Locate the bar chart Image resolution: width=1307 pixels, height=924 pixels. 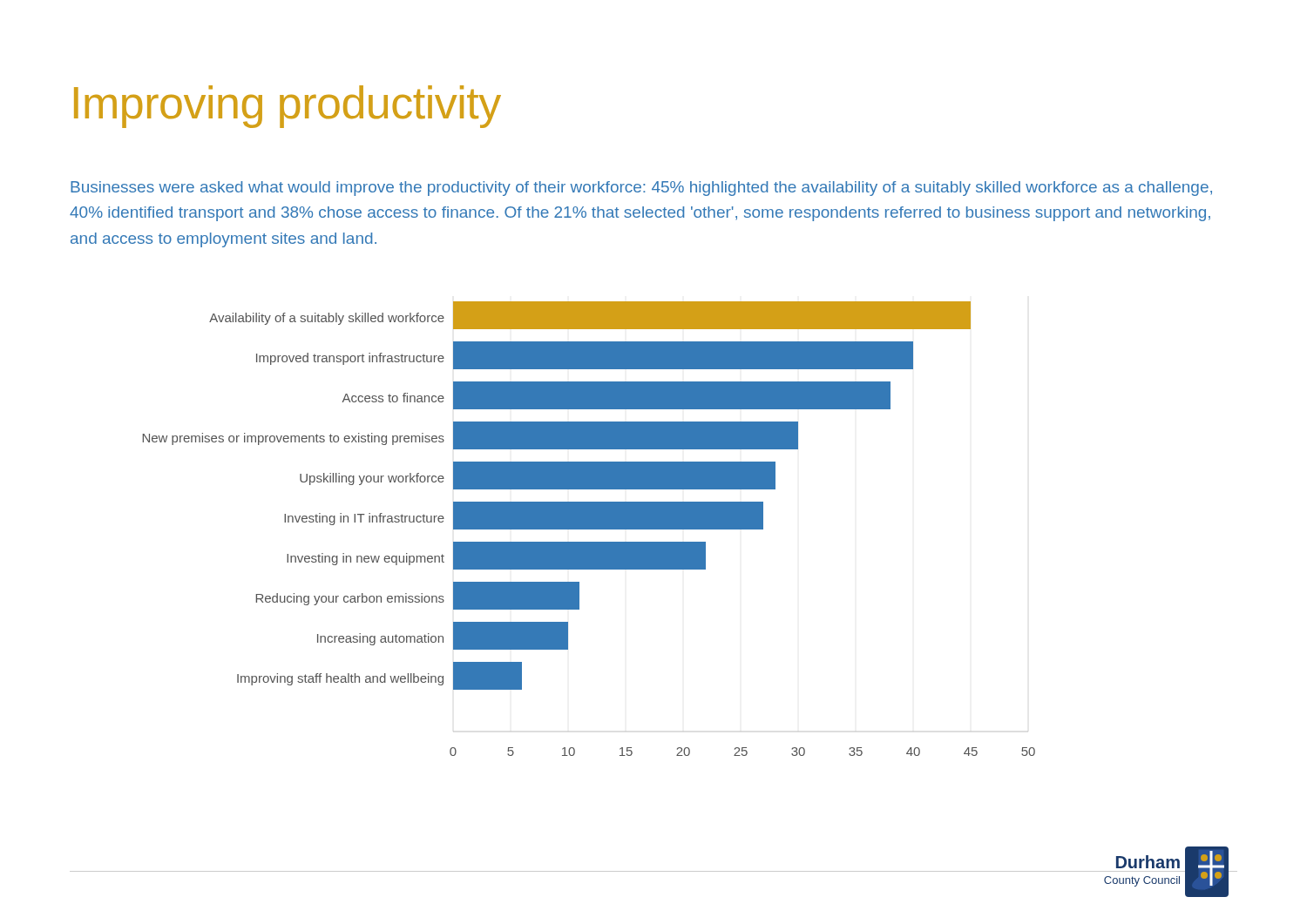tap(627, 540)
